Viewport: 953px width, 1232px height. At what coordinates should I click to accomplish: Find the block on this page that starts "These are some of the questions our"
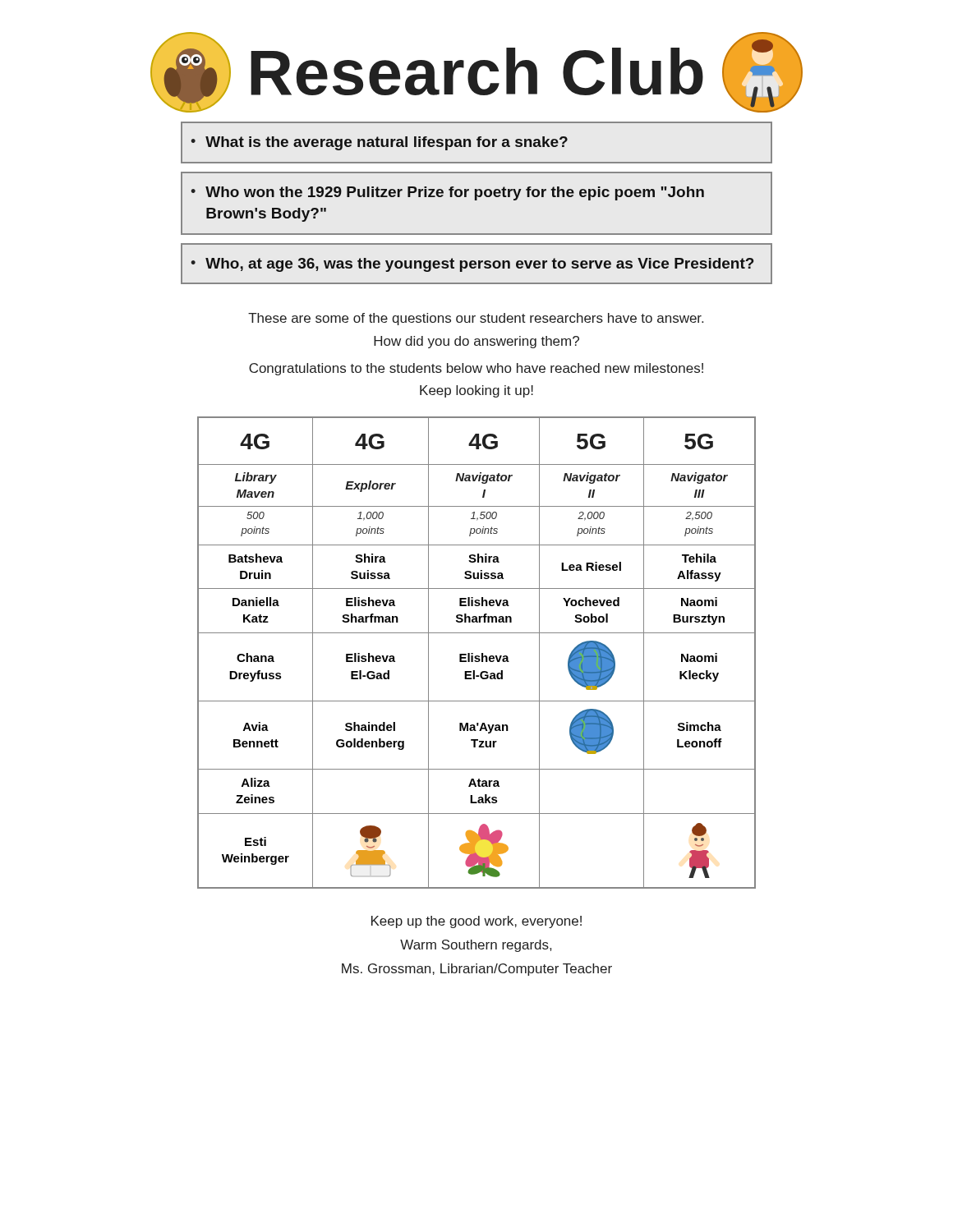coord(476,330)
